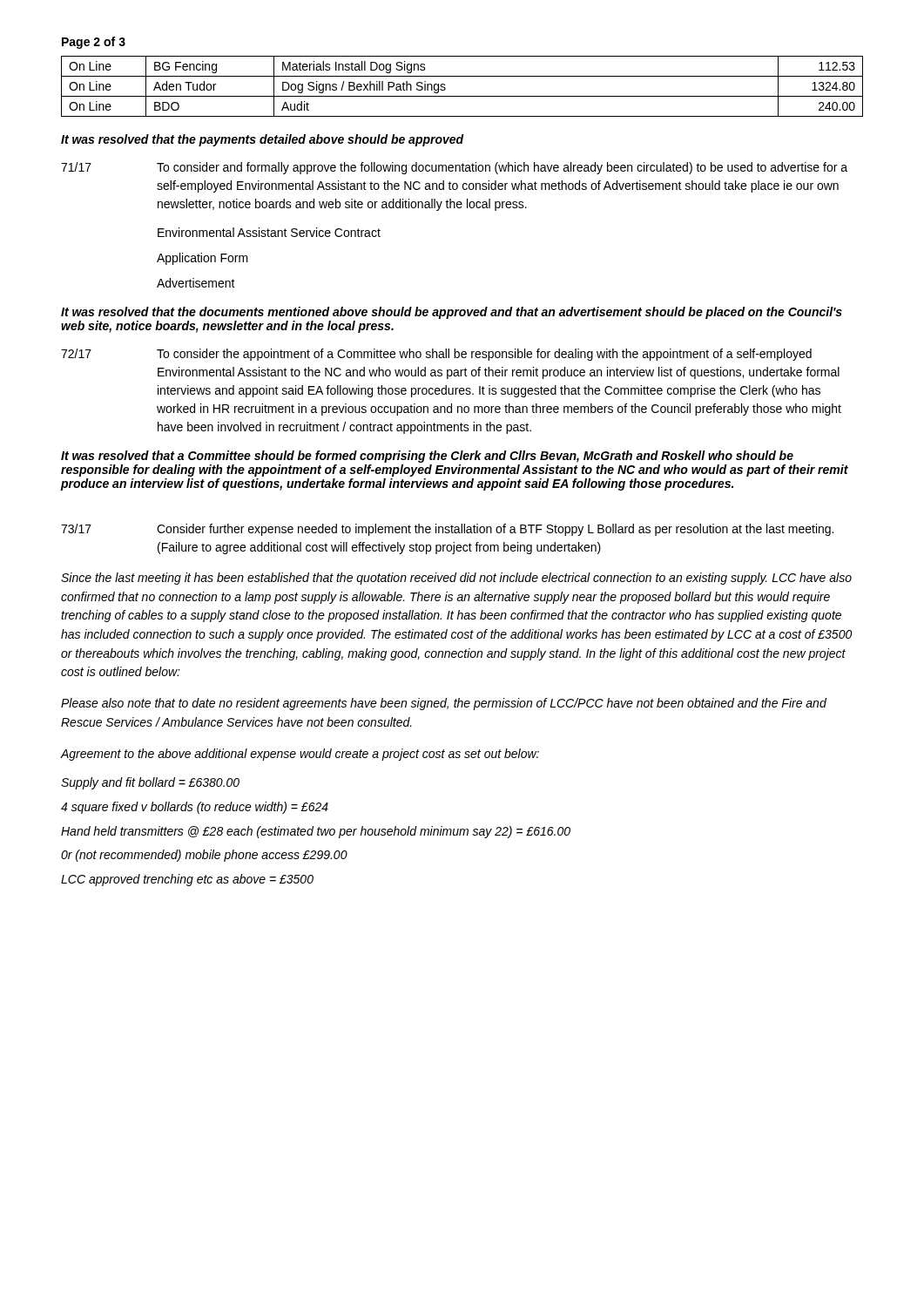The height and width of the screenshot is (1307, 924).
Task: Select the block starting "It was resolved that the payments"
Action: coord(262,139)
